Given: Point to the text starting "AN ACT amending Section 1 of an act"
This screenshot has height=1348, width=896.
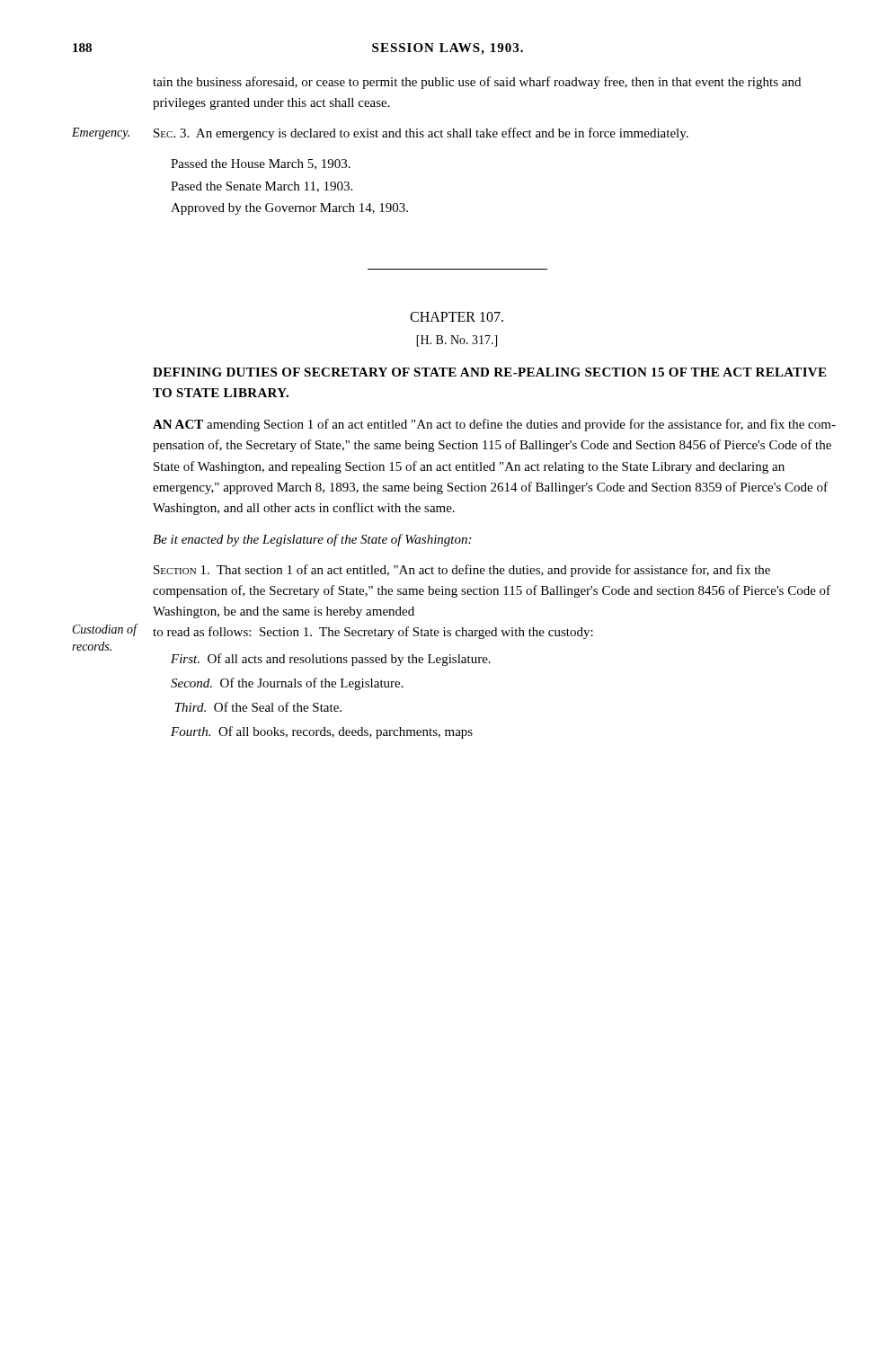Looking at the screenshot, I should point(494,466).
